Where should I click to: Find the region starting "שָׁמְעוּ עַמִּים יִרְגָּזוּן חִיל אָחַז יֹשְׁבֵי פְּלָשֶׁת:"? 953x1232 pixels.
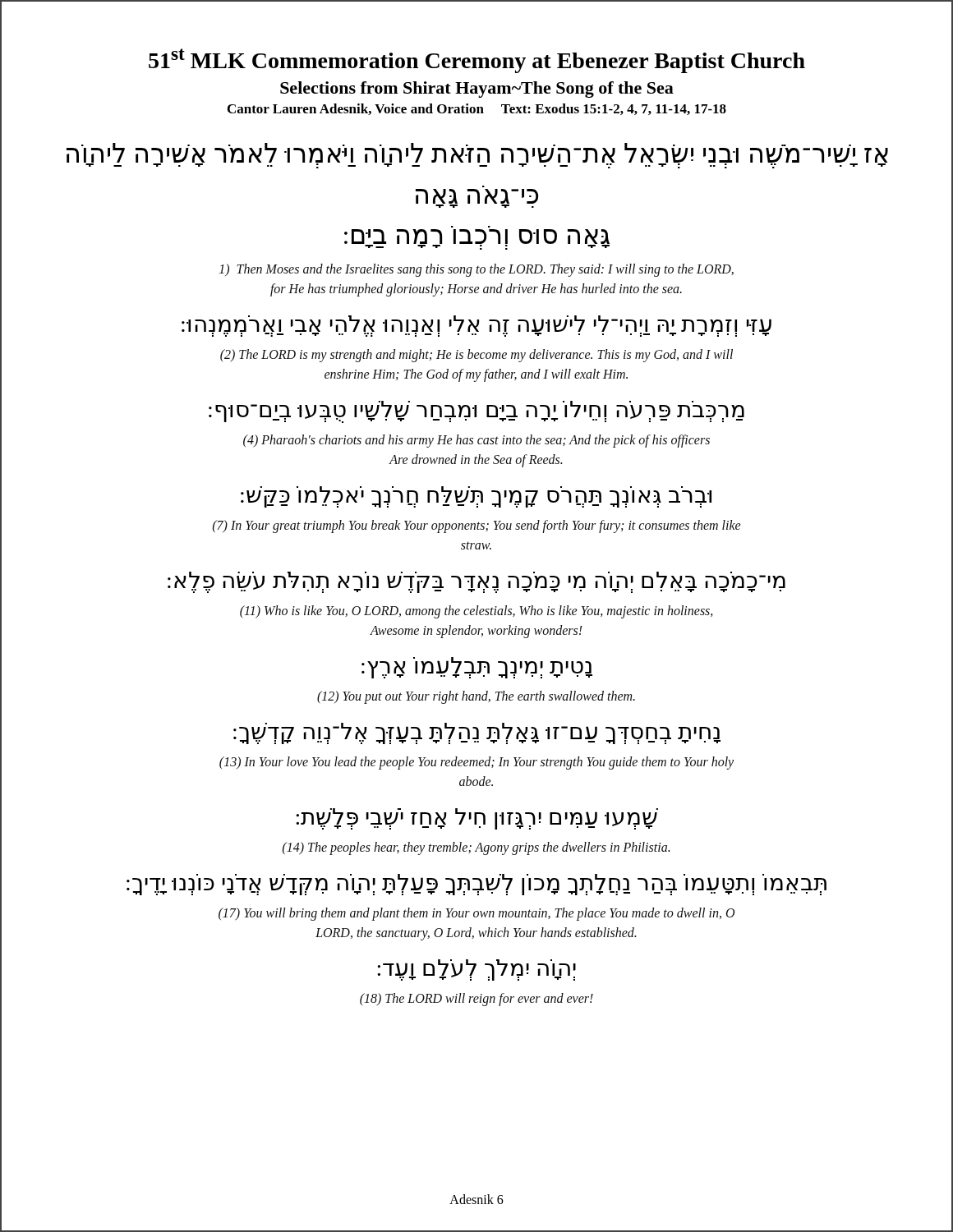(476, 817)
